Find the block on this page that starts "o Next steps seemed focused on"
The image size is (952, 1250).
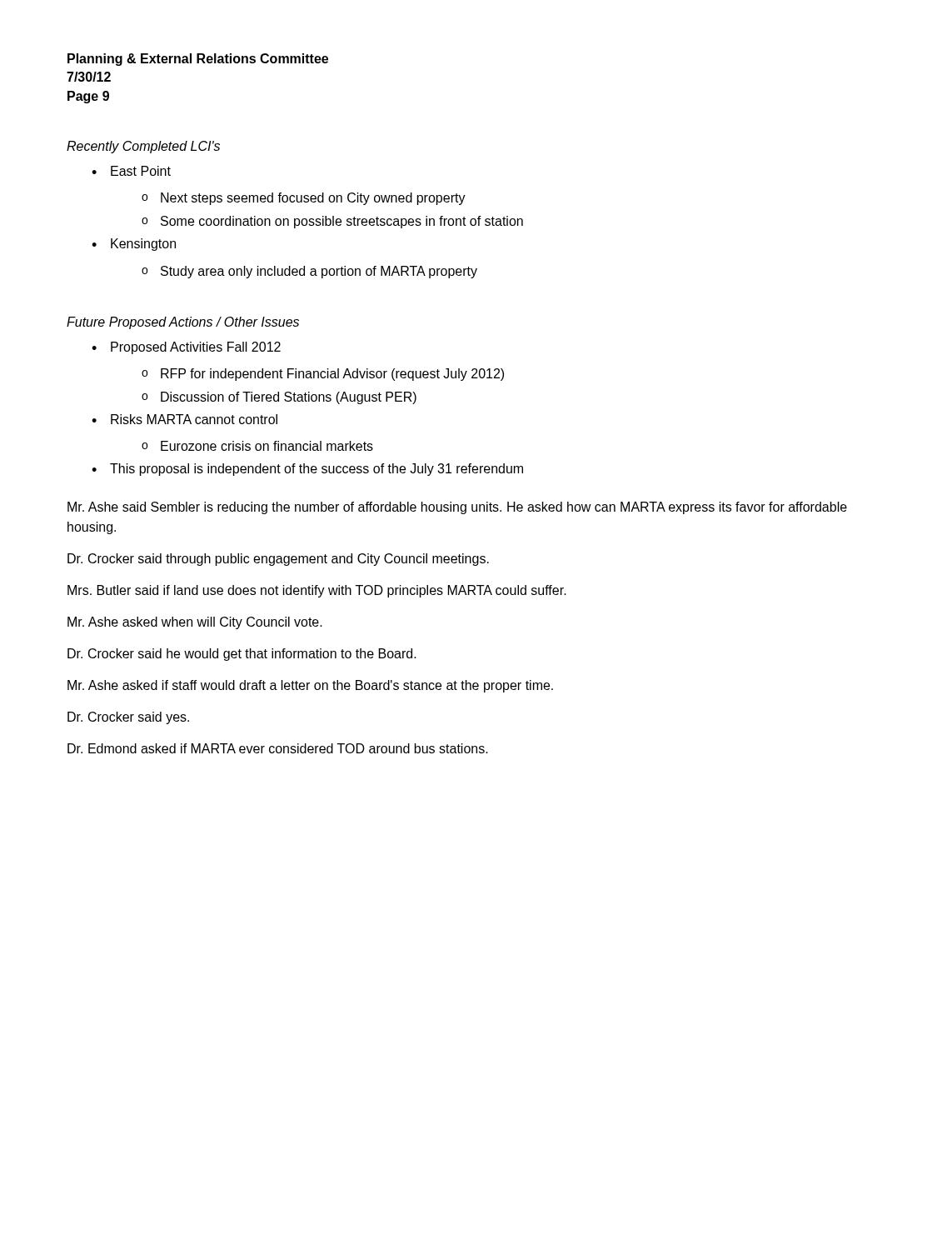(x=303, y=199)
